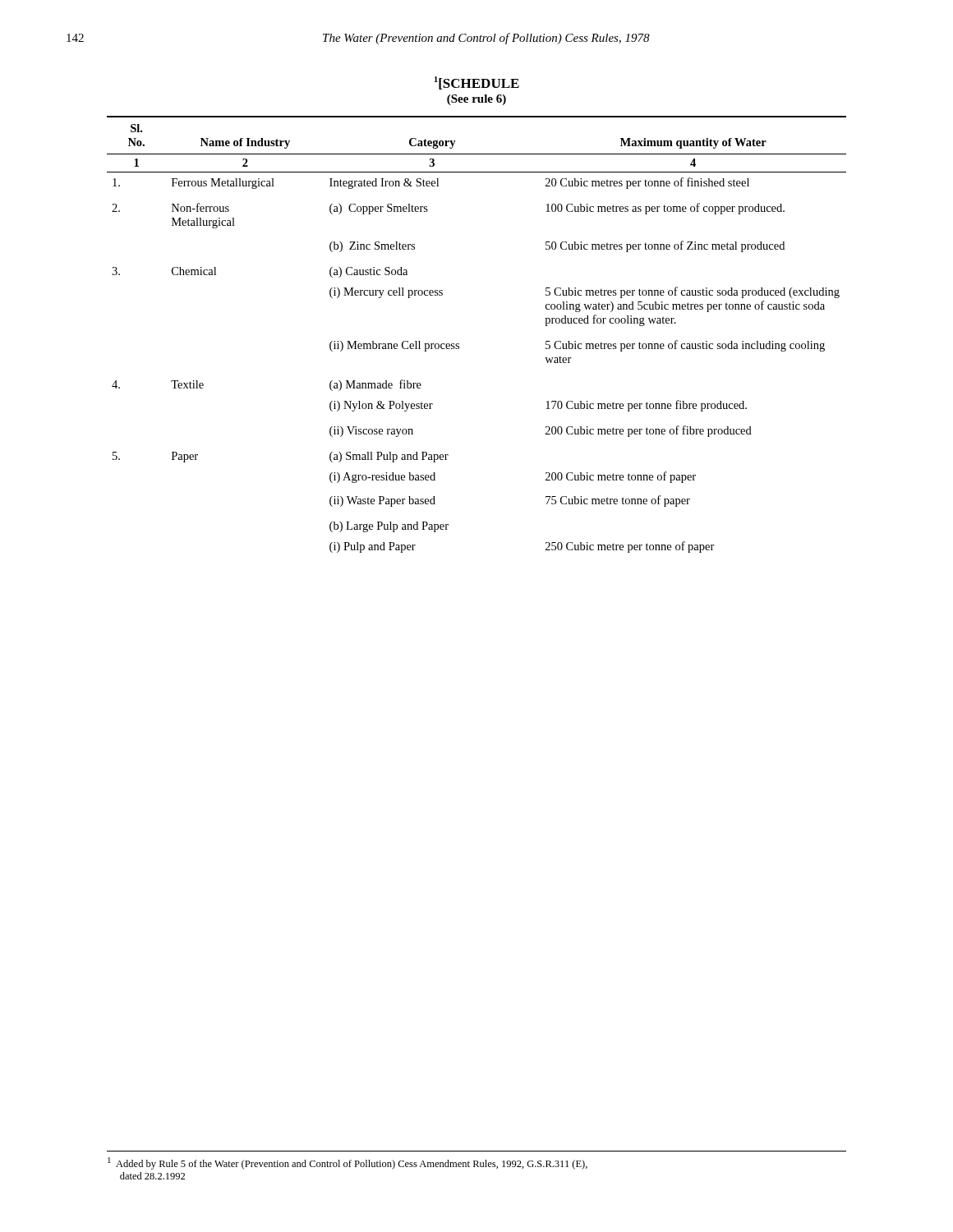This screenshot has width=953, height=1232.
Task: Locate the table with the text "(ii) Viscose rayon"
Action: click(476, 336)
